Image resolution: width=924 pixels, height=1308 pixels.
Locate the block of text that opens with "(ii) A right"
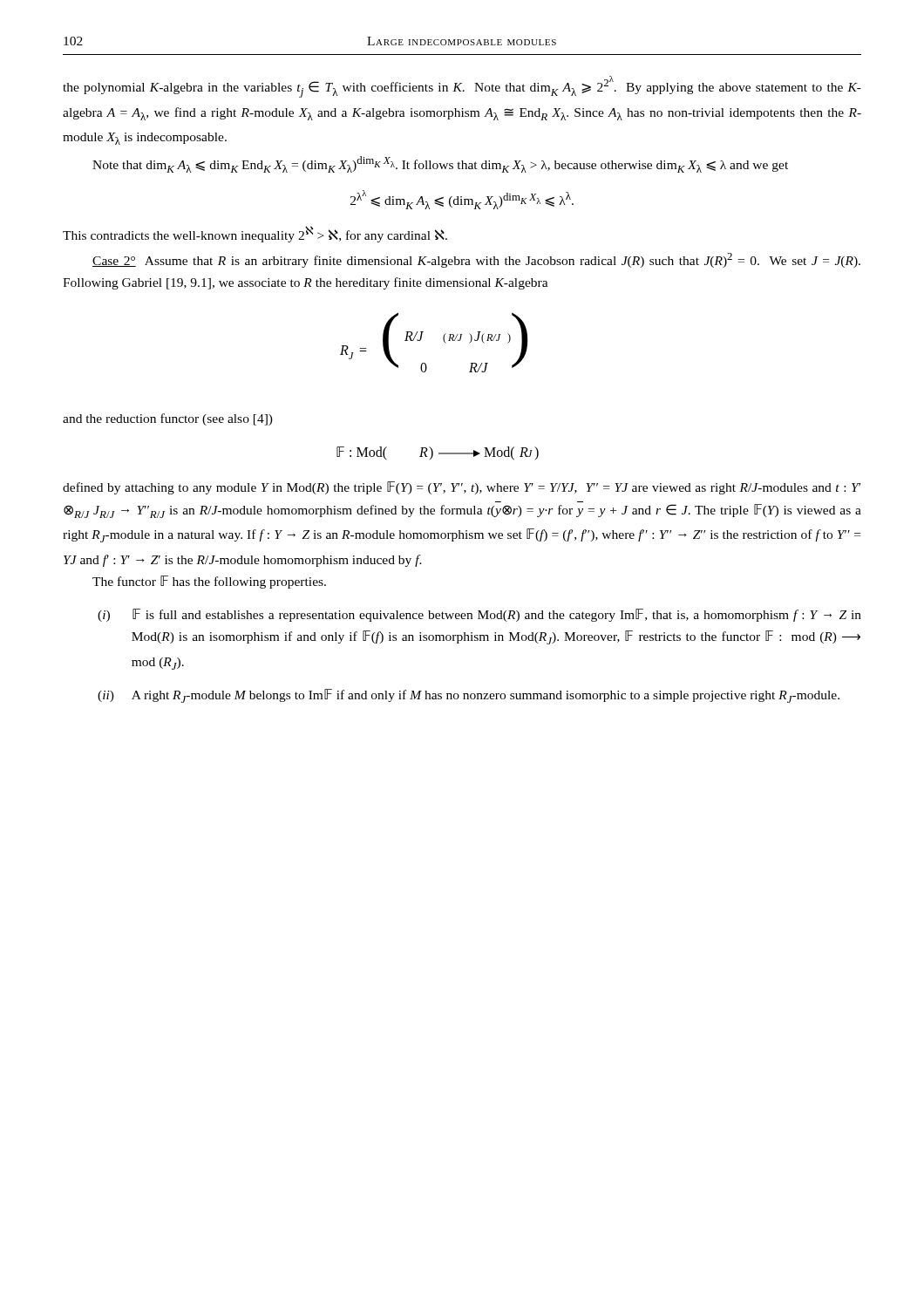pos(479,696)
